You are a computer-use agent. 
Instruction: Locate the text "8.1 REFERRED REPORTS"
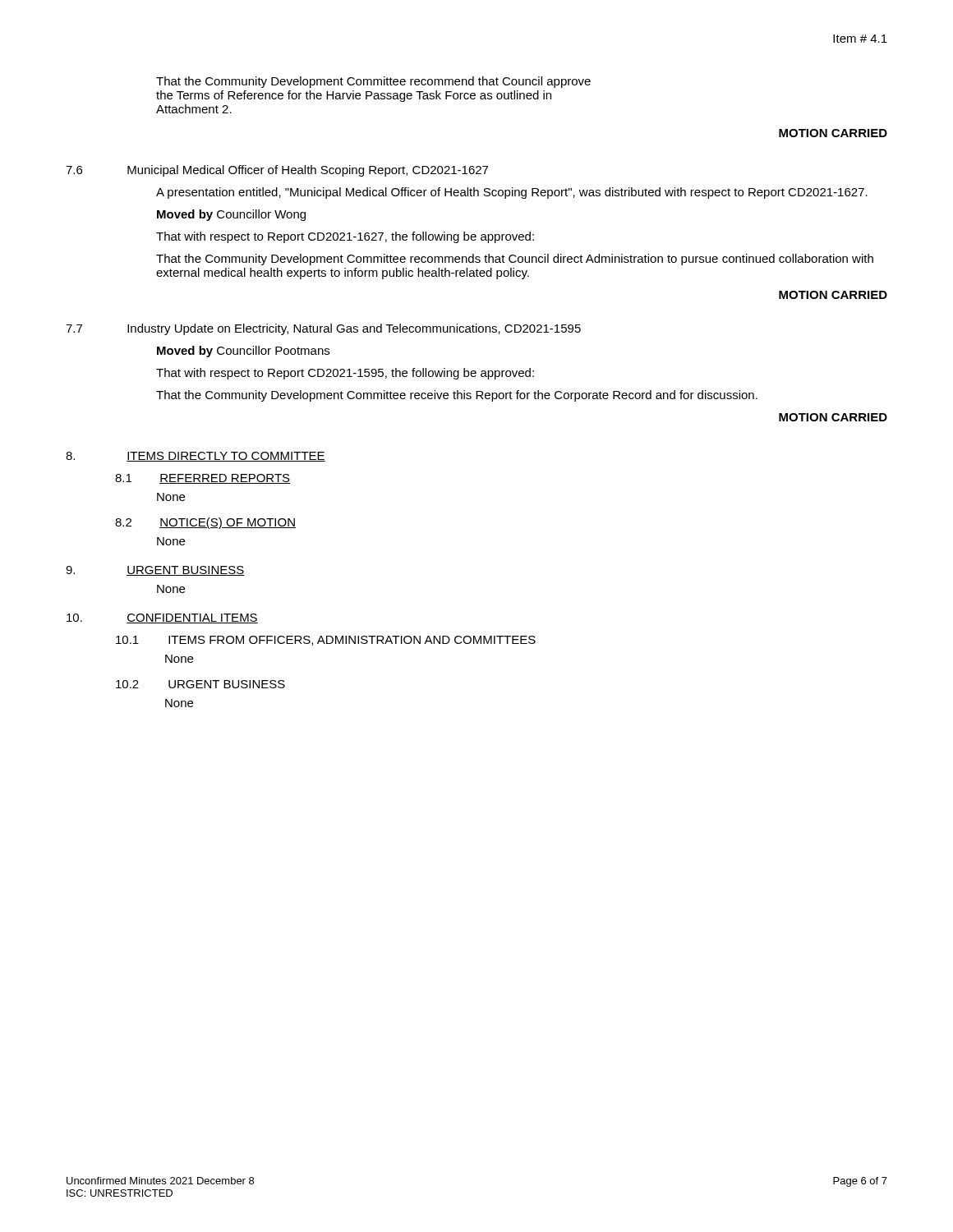(x=203, y=478)
